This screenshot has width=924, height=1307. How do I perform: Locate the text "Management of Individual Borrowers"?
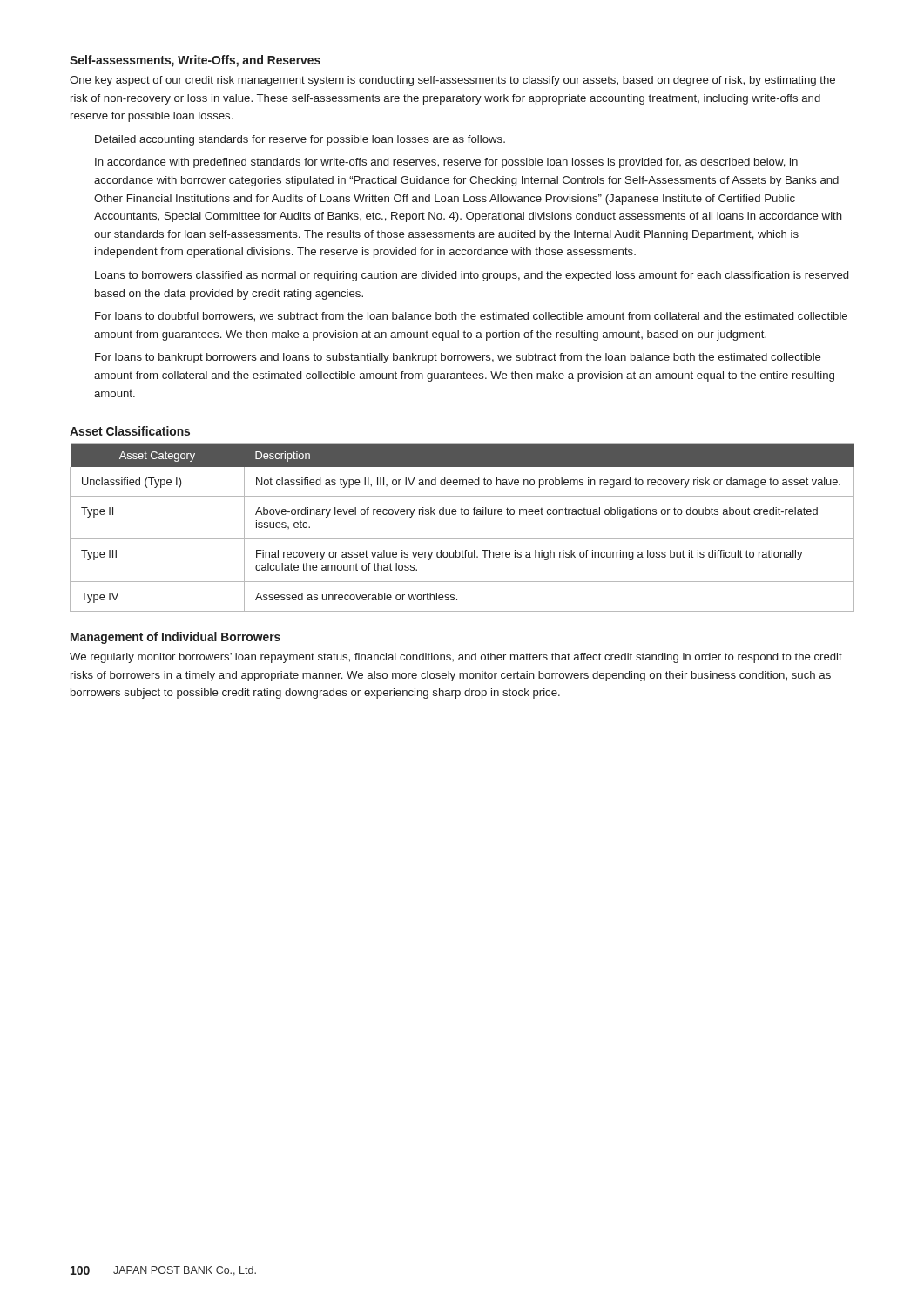coord(175,637)
